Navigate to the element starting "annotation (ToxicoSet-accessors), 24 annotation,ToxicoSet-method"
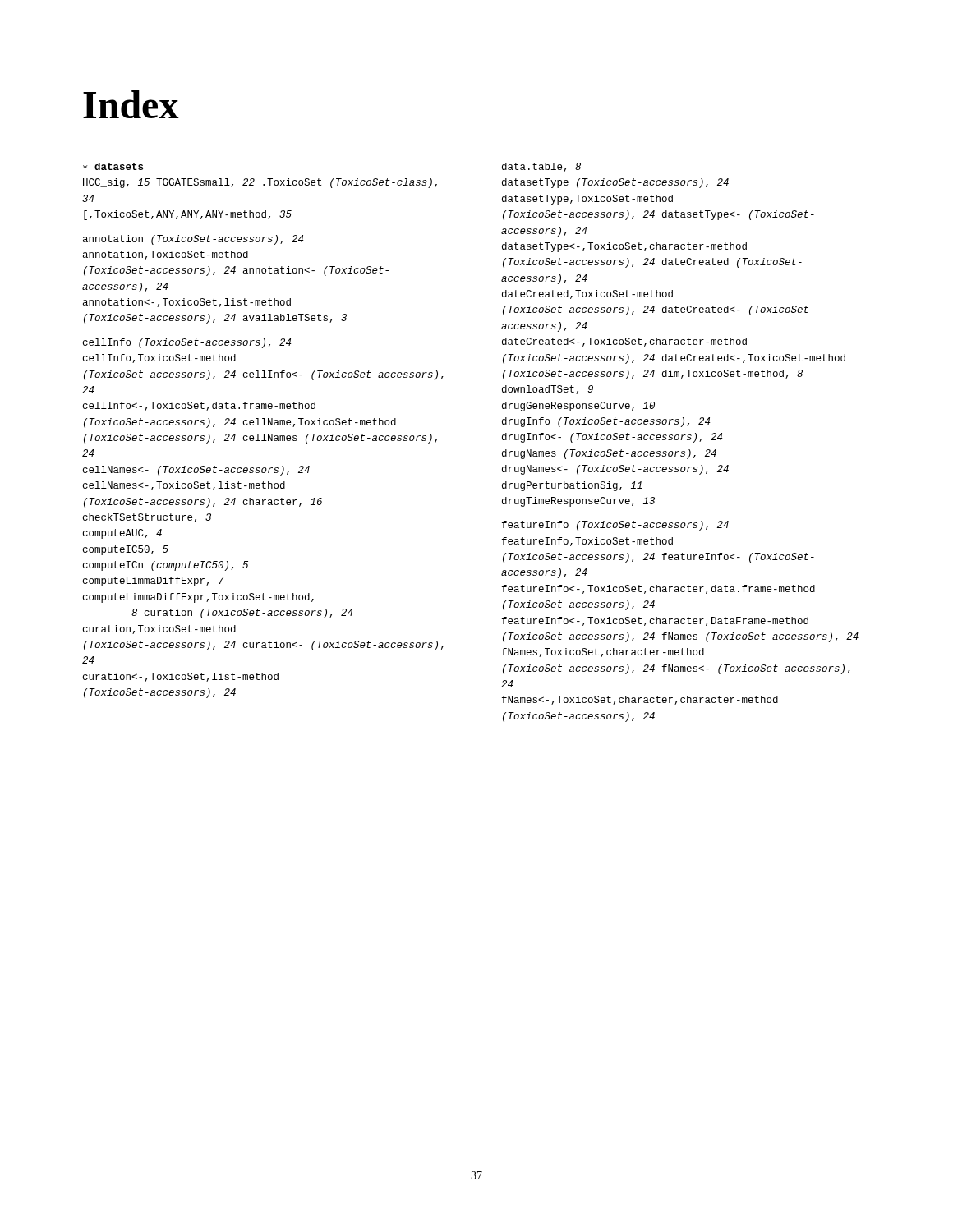 (x=236, y=279)
